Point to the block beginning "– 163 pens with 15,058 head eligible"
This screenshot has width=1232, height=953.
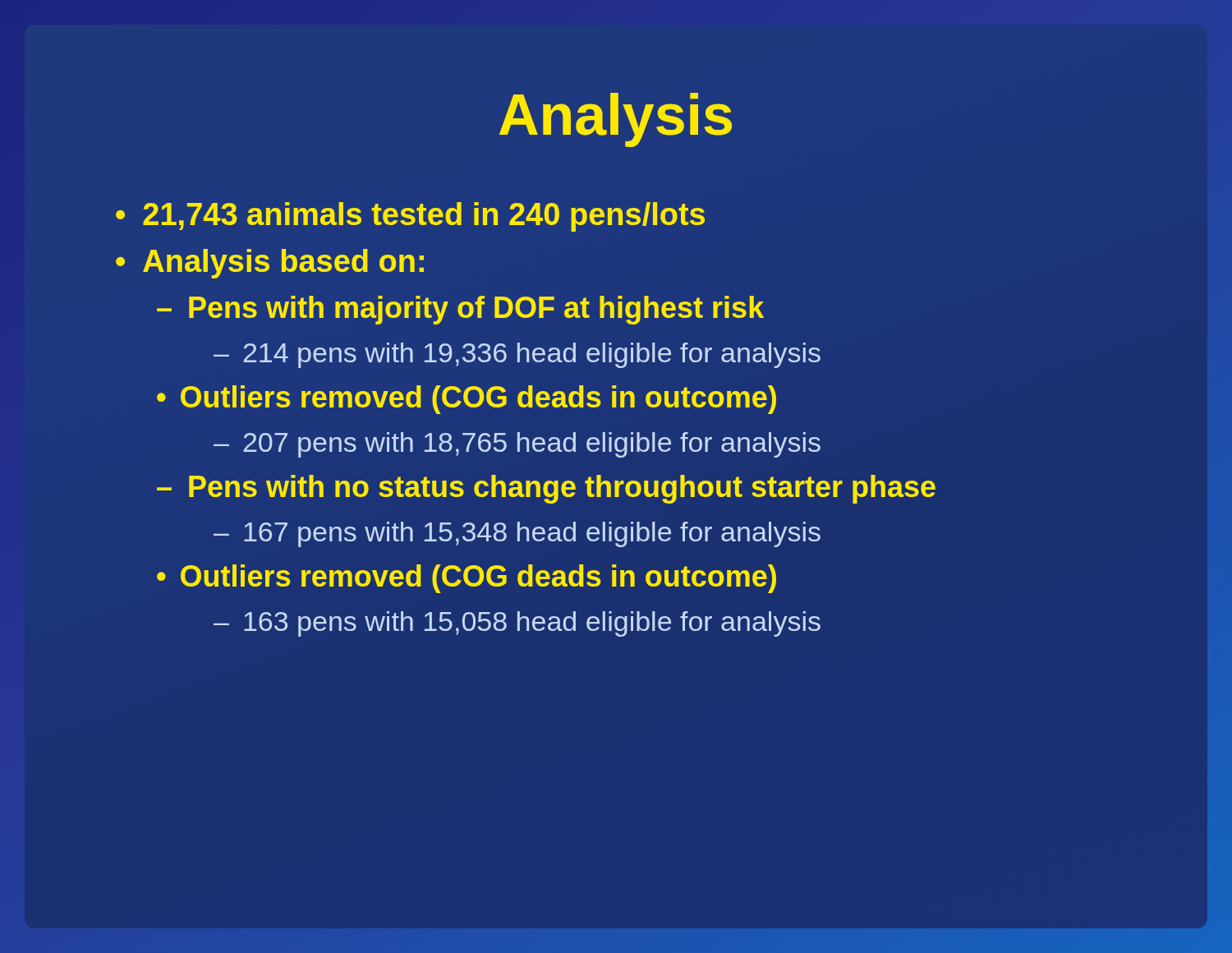point(517,621)
